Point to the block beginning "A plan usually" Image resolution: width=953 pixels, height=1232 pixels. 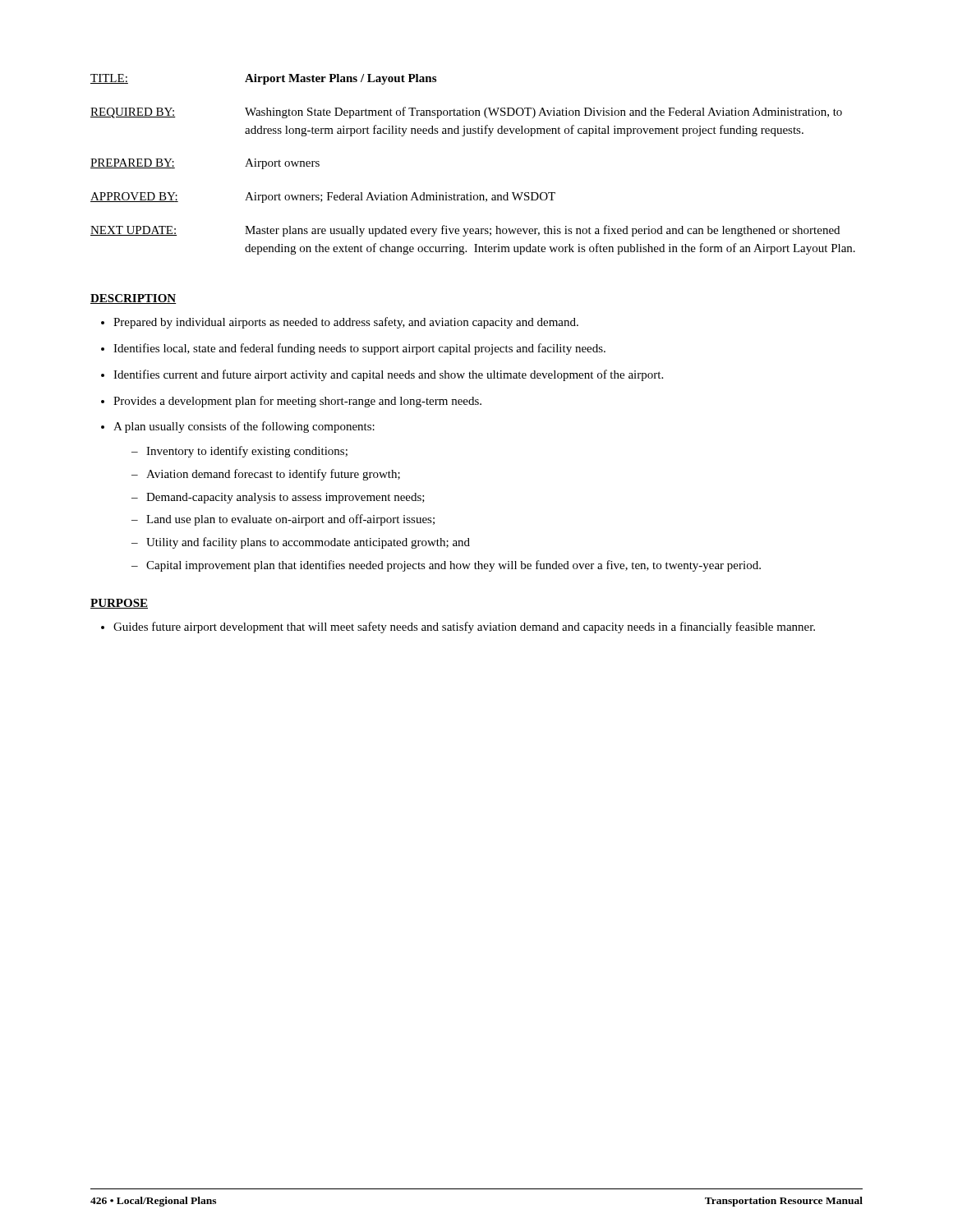click(x=244, y=427)
